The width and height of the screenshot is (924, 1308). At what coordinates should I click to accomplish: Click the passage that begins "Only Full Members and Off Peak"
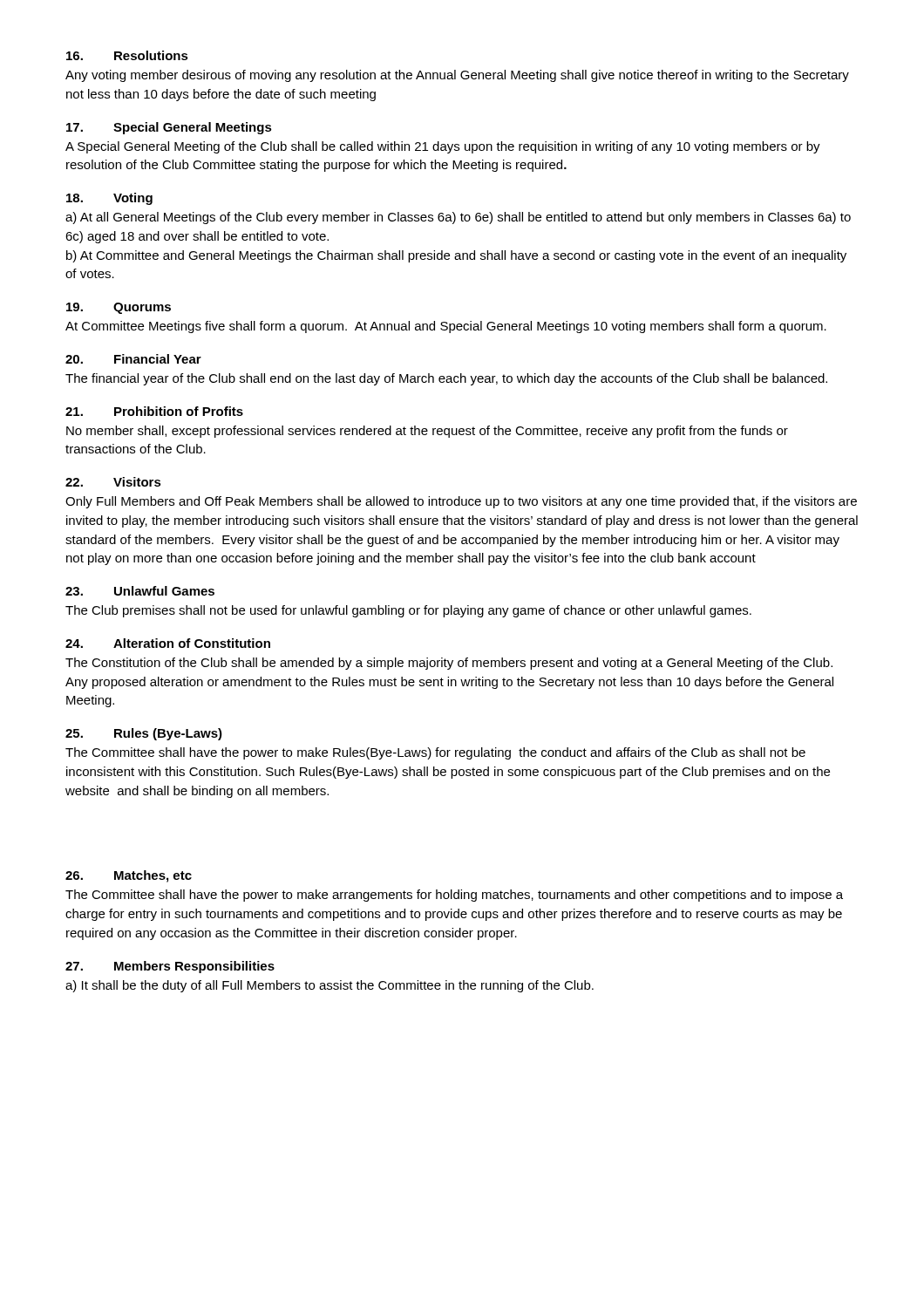click(x=462, y=529)
